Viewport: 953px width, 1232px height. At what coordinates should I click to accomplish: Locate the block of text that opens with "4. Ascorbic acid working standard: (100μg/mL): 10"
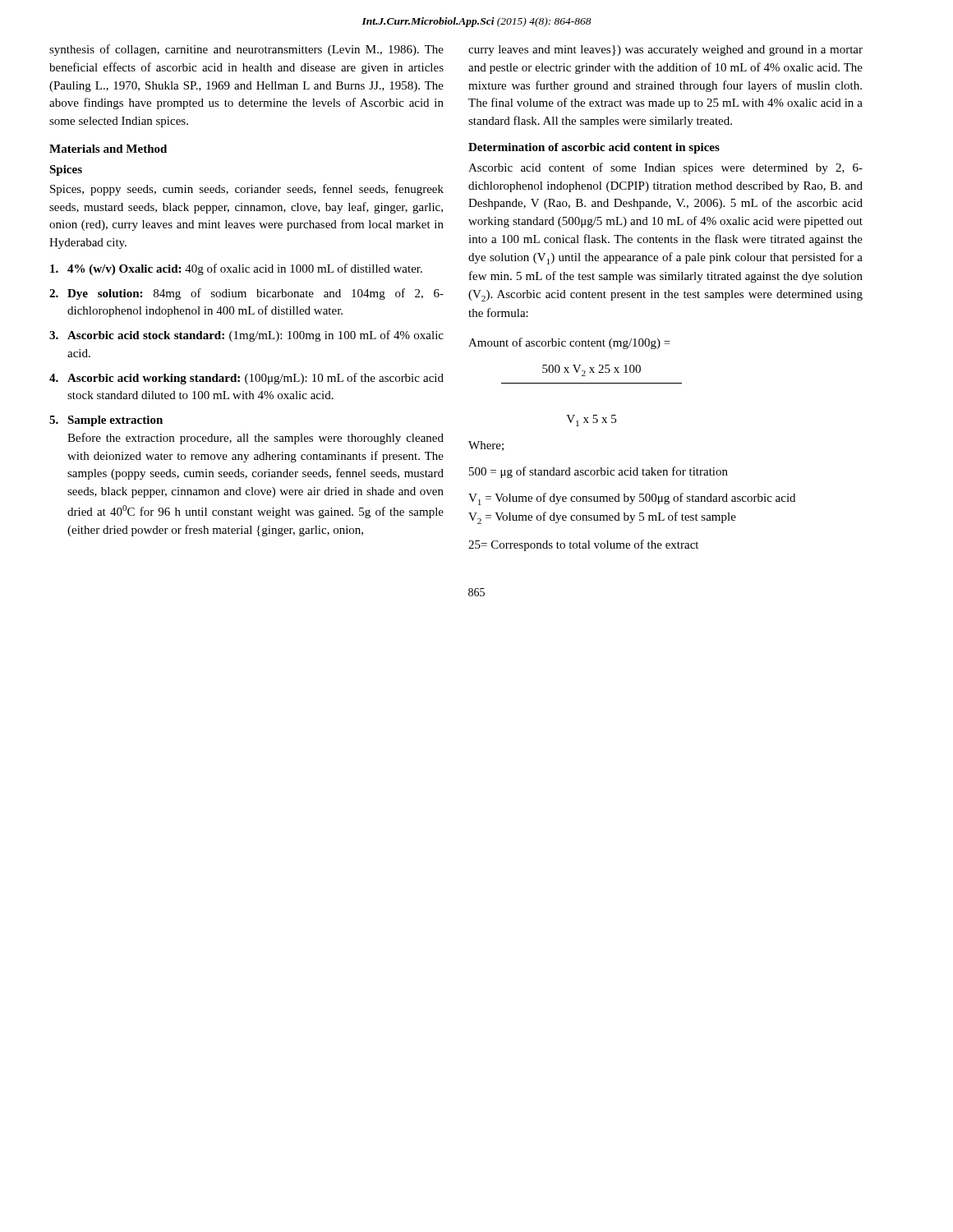tap(246, 387)
